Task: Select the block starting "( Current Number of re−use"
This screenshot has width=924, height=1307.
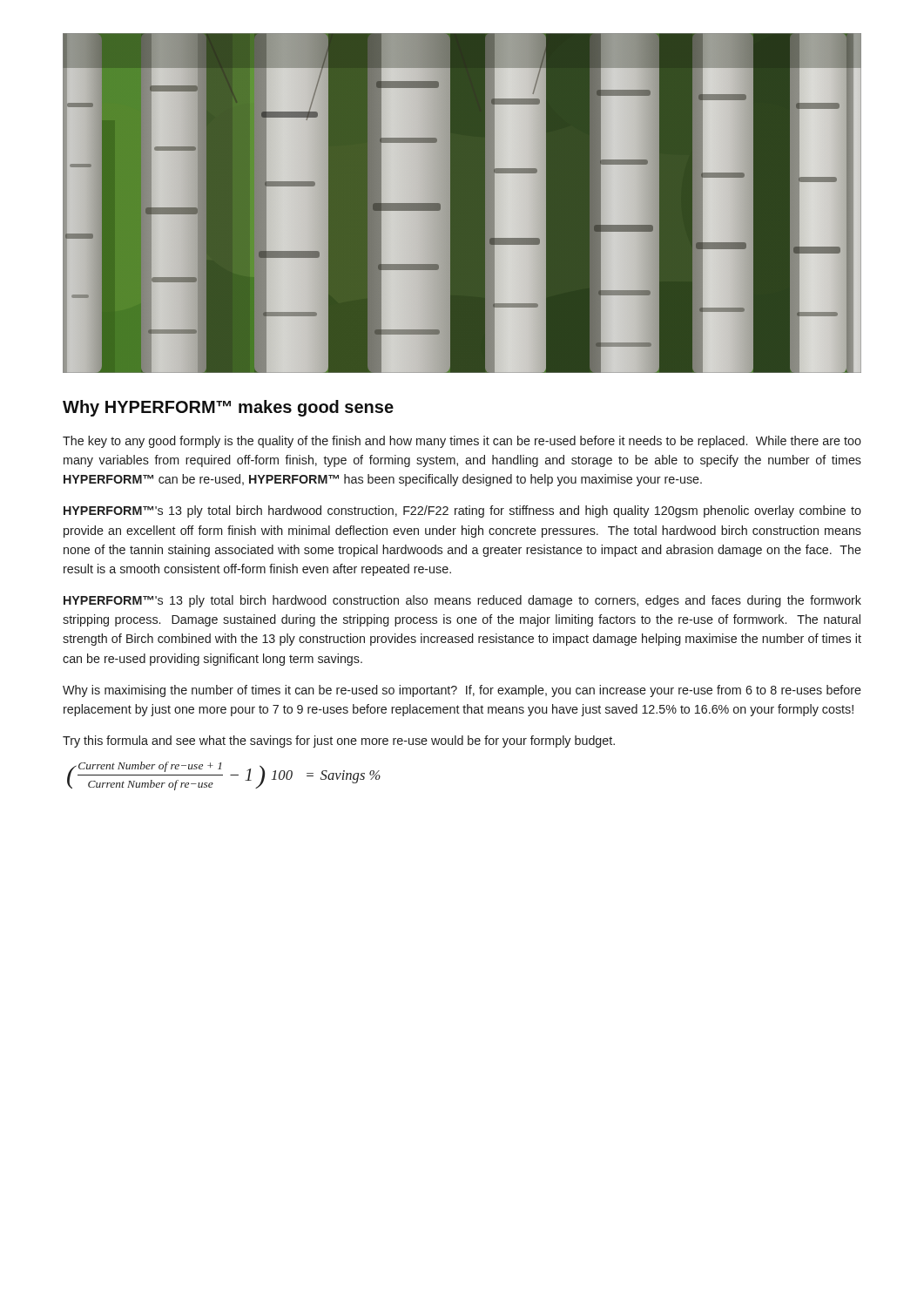Action: coord(224,775)
